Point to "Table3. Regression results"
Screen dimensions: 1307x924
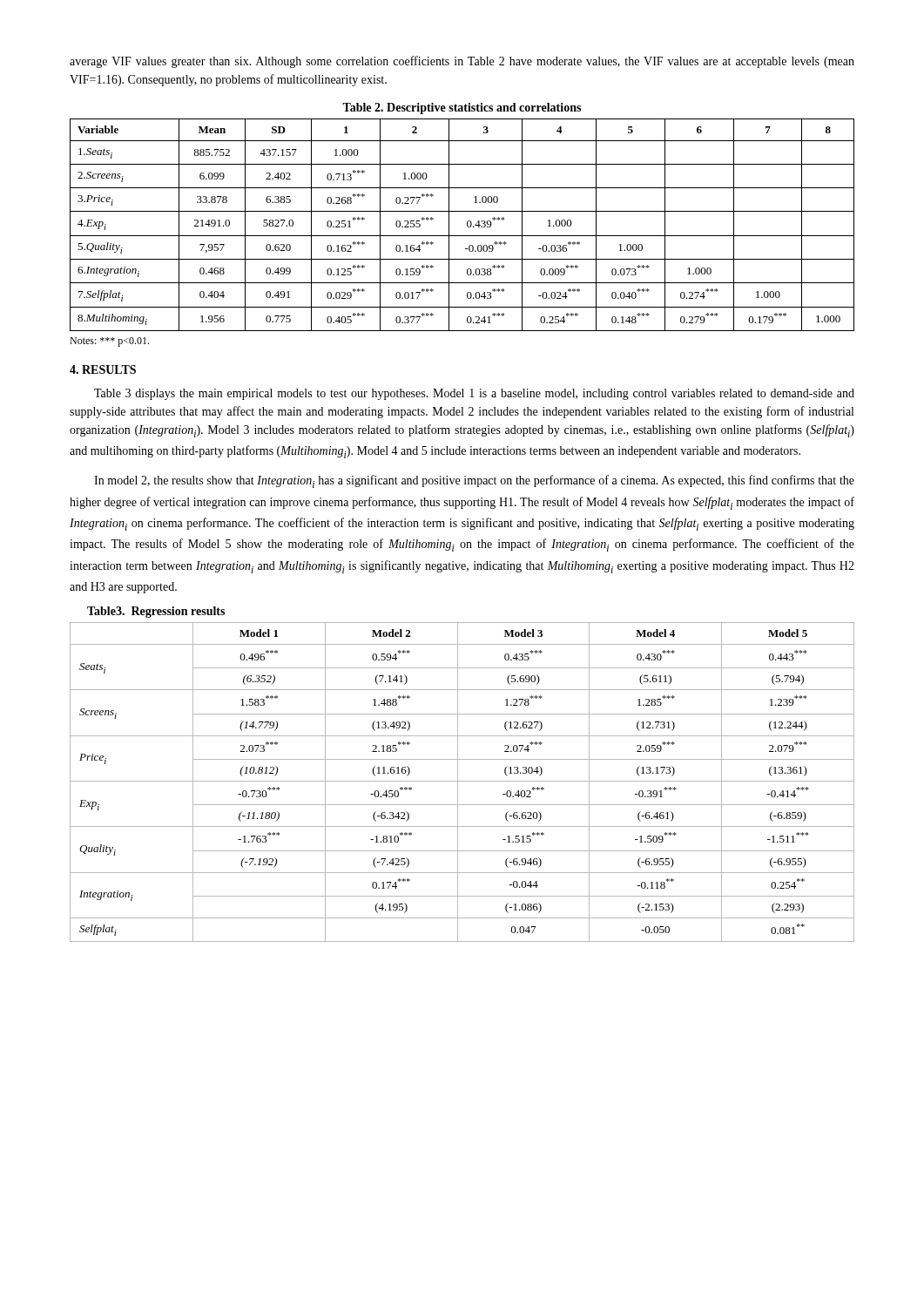click(x=156, y=611)
